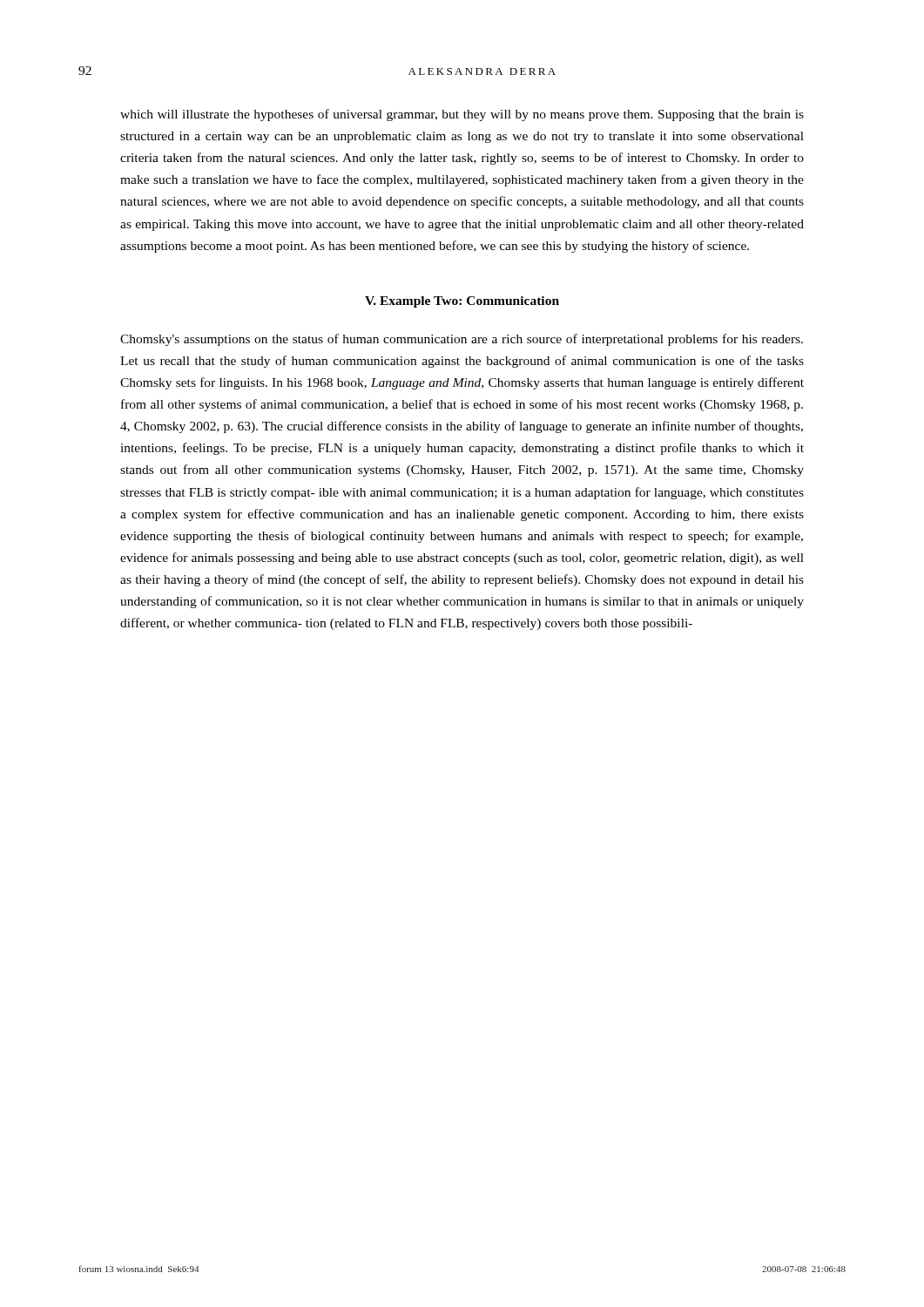
Task: Point to the element starting "which will illustrate the hypotheses of universal"
Action: (x=462, y=179)
